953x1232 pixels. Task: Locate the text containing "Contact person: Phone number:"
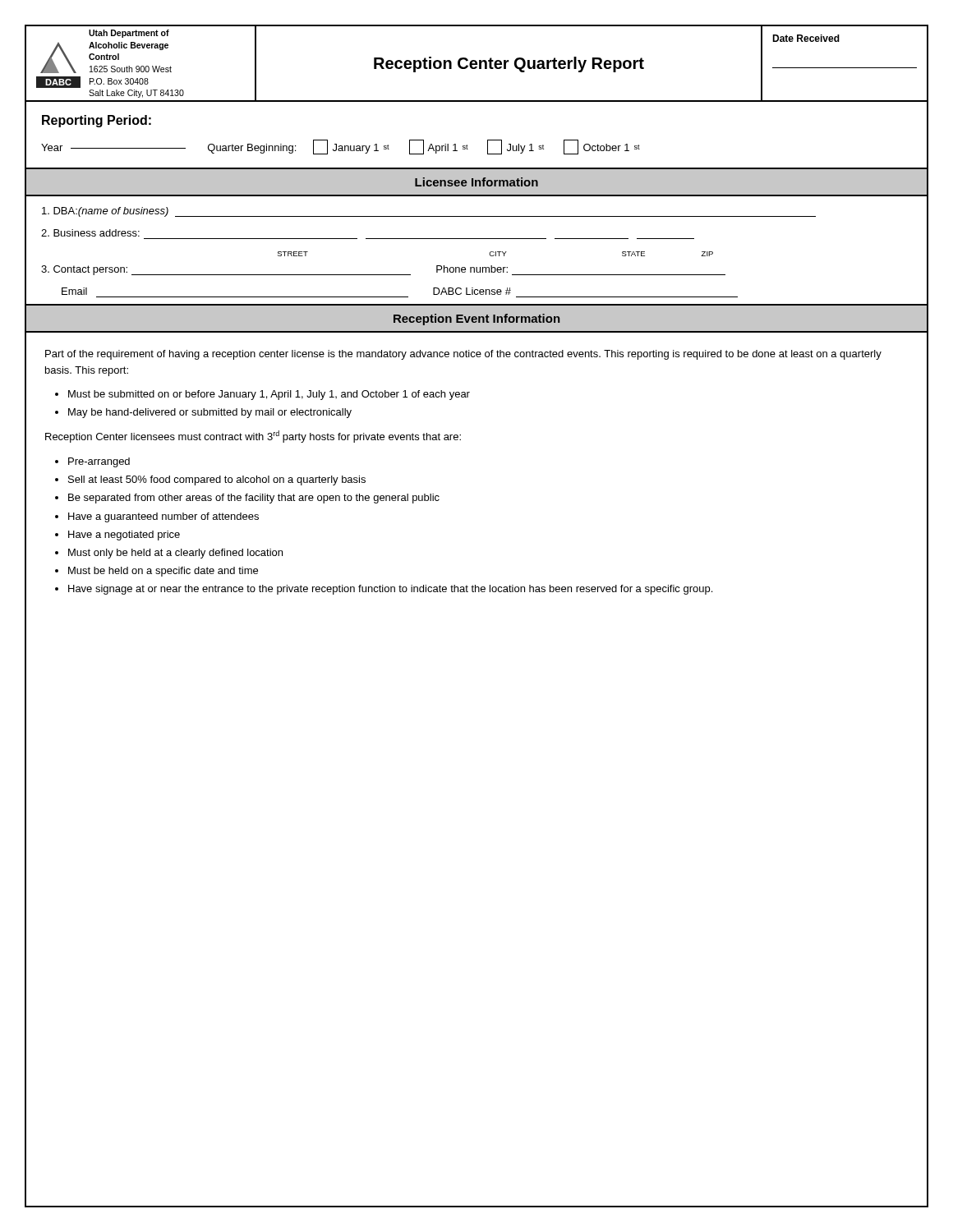[383, 269]
